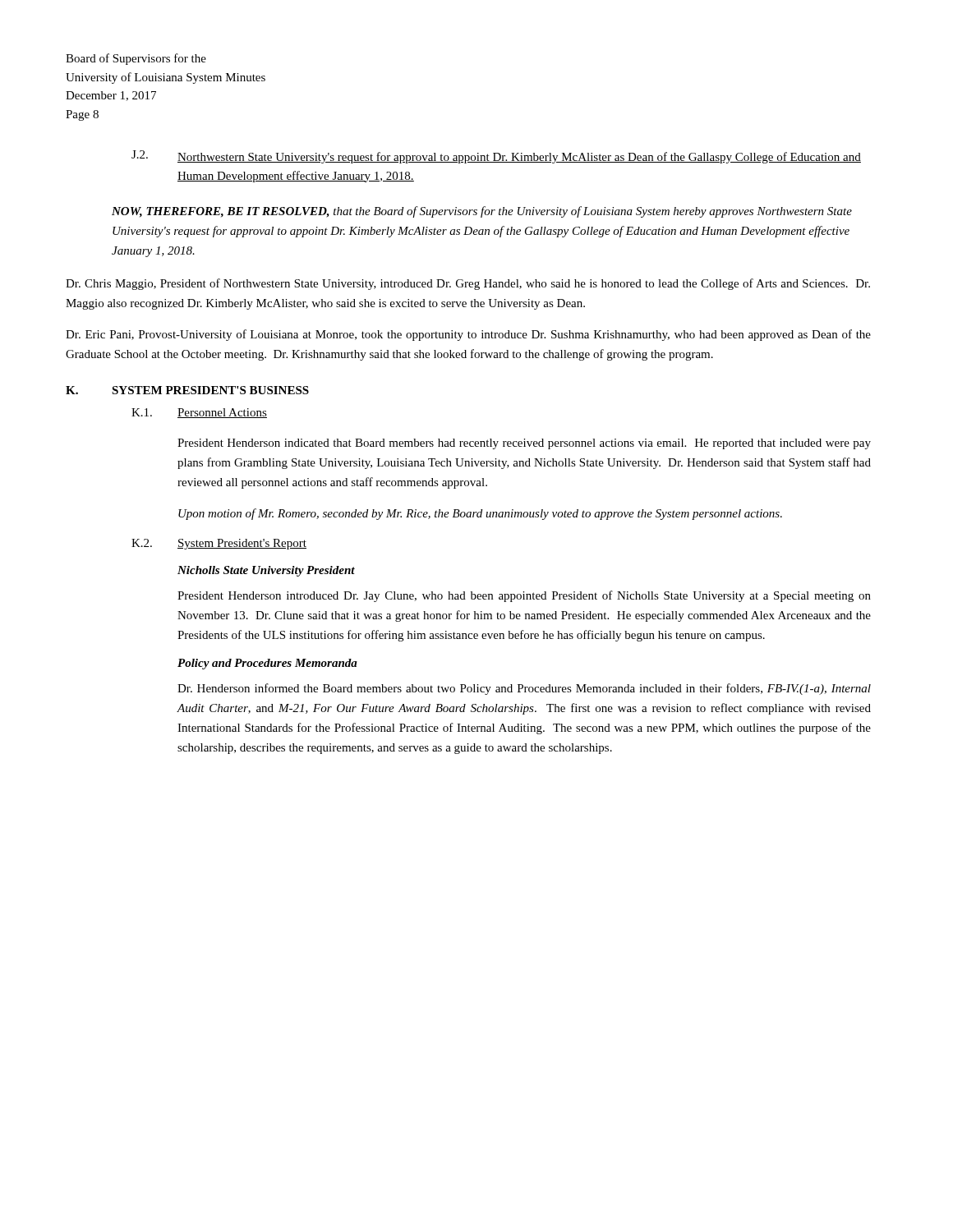Click on the text block starting "Upon motion of Mr. Romero, seconded by Mr."
The height and width of the screenshot is (1232, 953).
[x=480, y=513]
